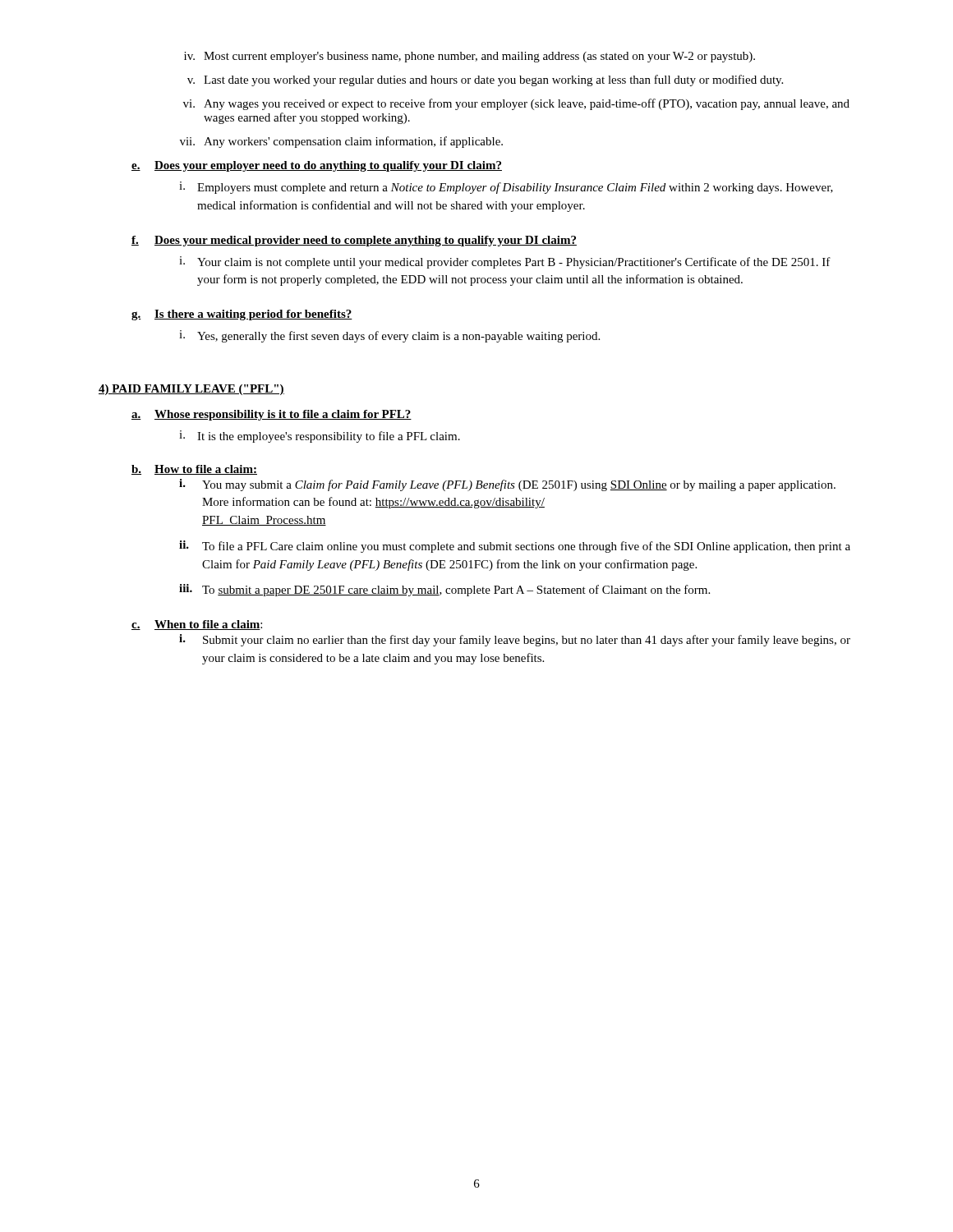The width and height of the screenshot is (953, 1232).
Task: Locate the list item that says "v. Last date you worked your regular duties"
Action: point(509,80)
